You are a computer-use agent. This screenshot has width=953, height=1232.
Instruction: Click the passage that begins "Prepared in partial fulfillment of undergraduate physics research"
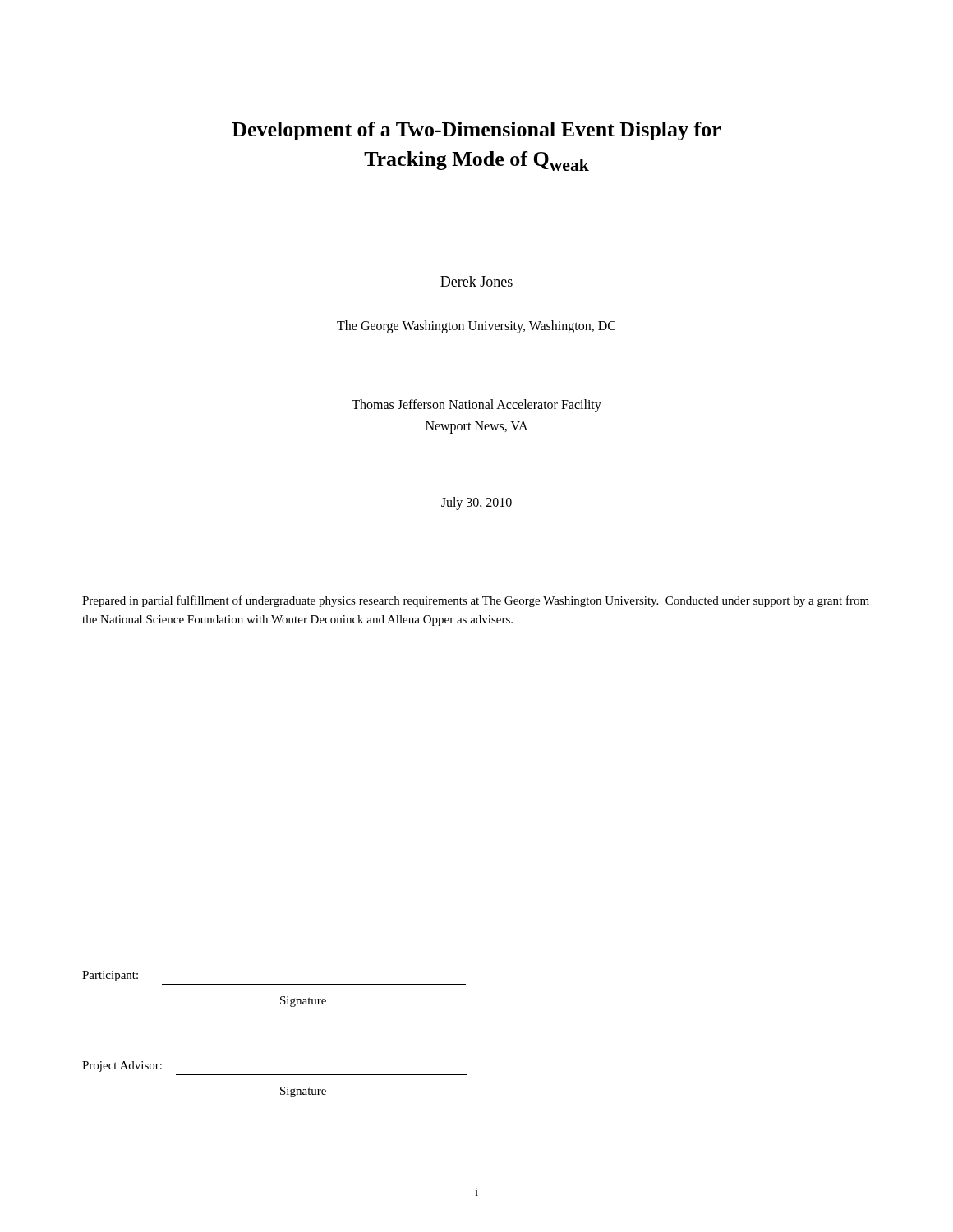(x=476, y=610)
